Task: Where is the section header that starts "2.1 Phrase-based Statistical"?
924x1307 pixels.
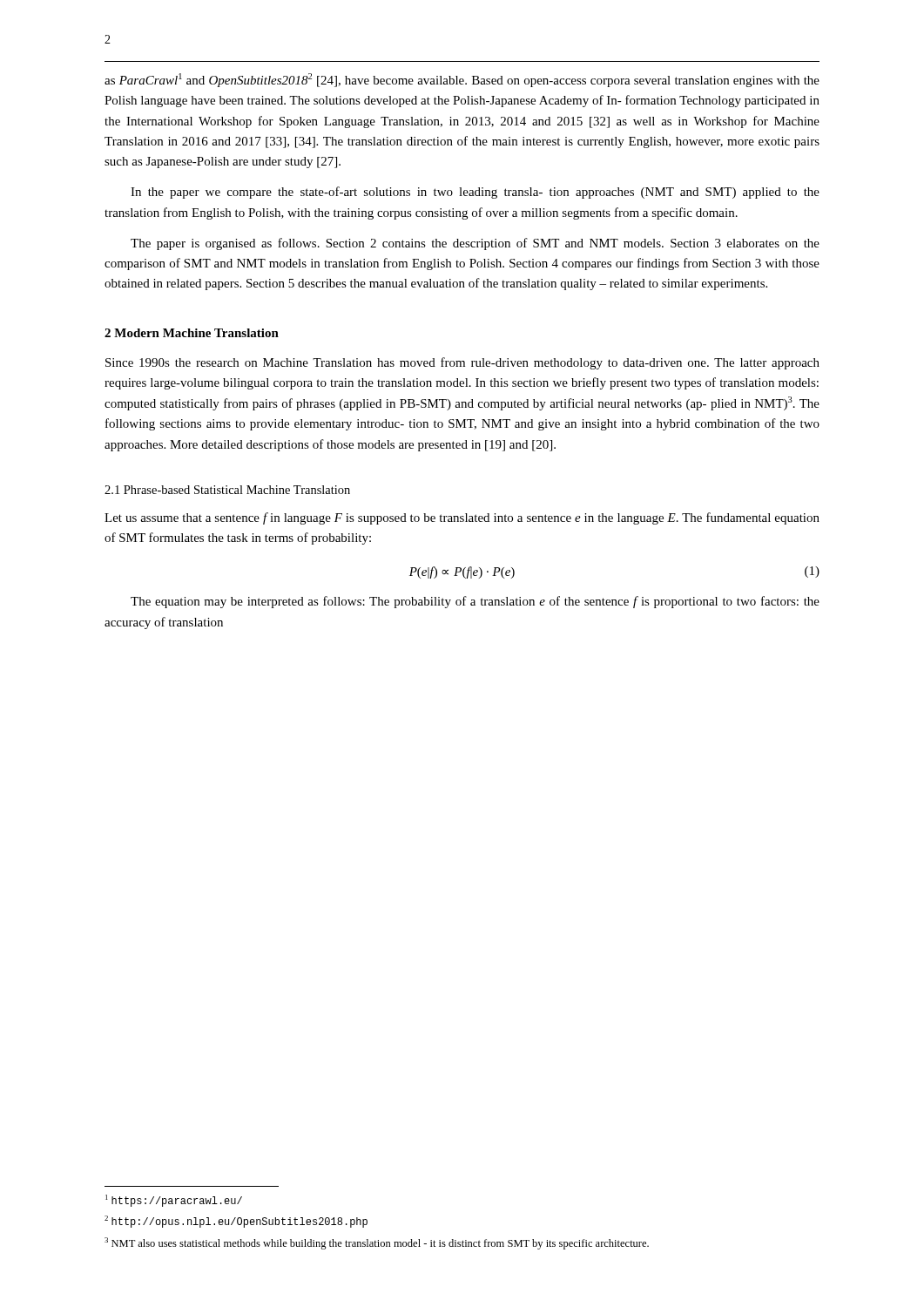Action: point(227,489)
